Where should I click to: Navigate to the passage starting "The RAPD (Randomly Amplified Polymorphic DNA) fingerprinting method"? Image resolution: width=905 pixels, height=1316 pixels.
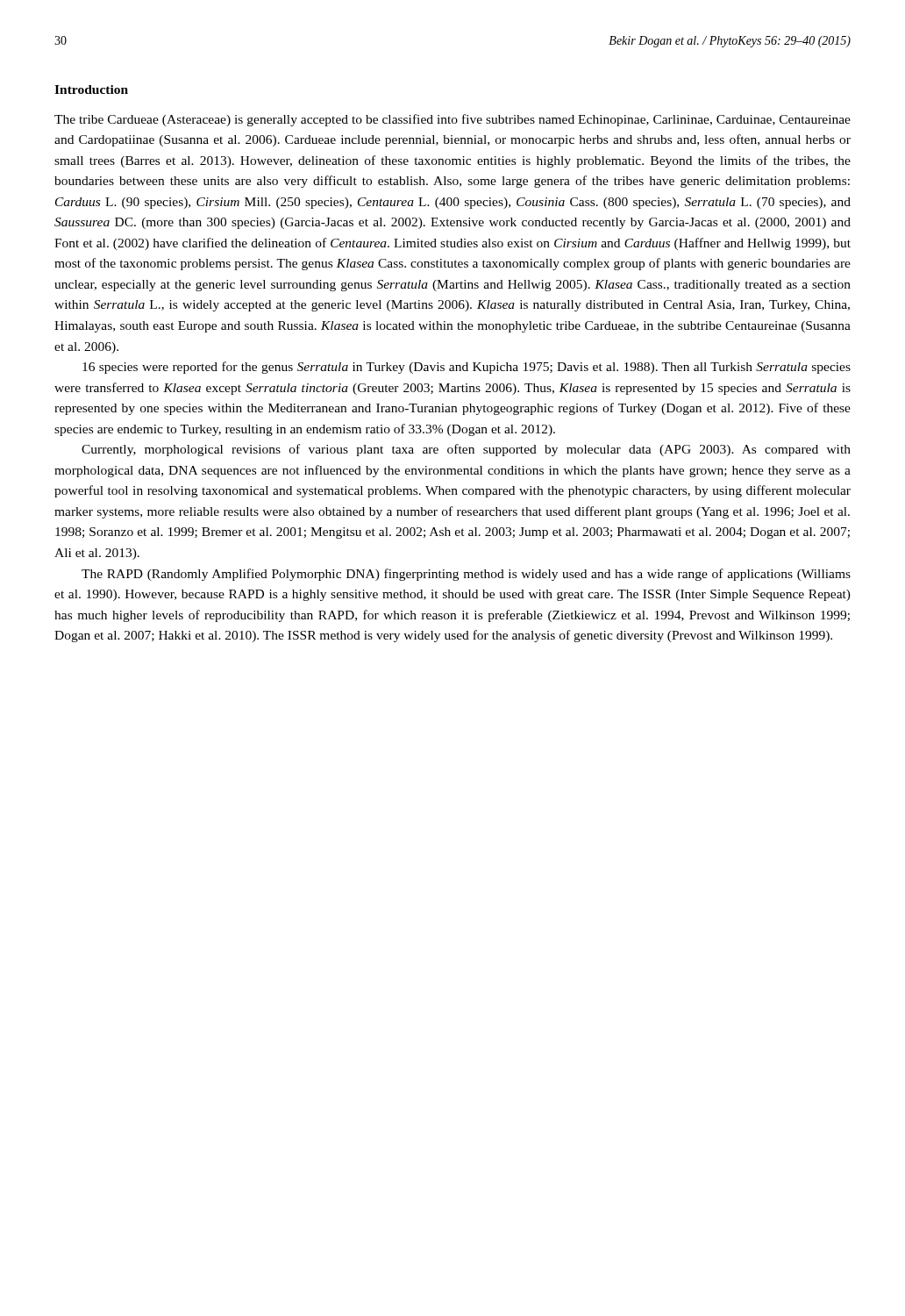click(x=452, y=604)
